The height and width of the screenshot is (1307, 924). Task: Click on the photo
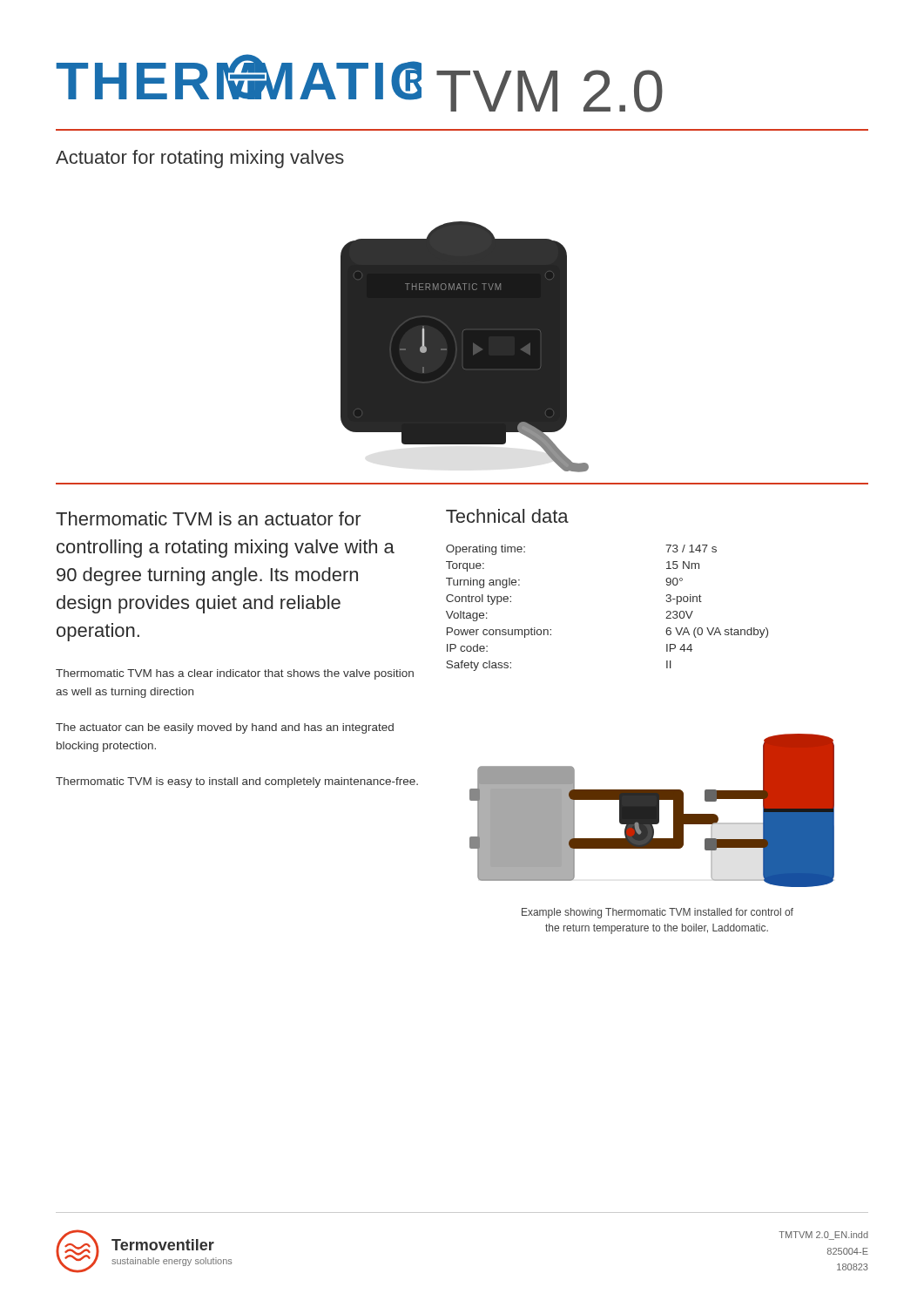click(x=462, y=331)
